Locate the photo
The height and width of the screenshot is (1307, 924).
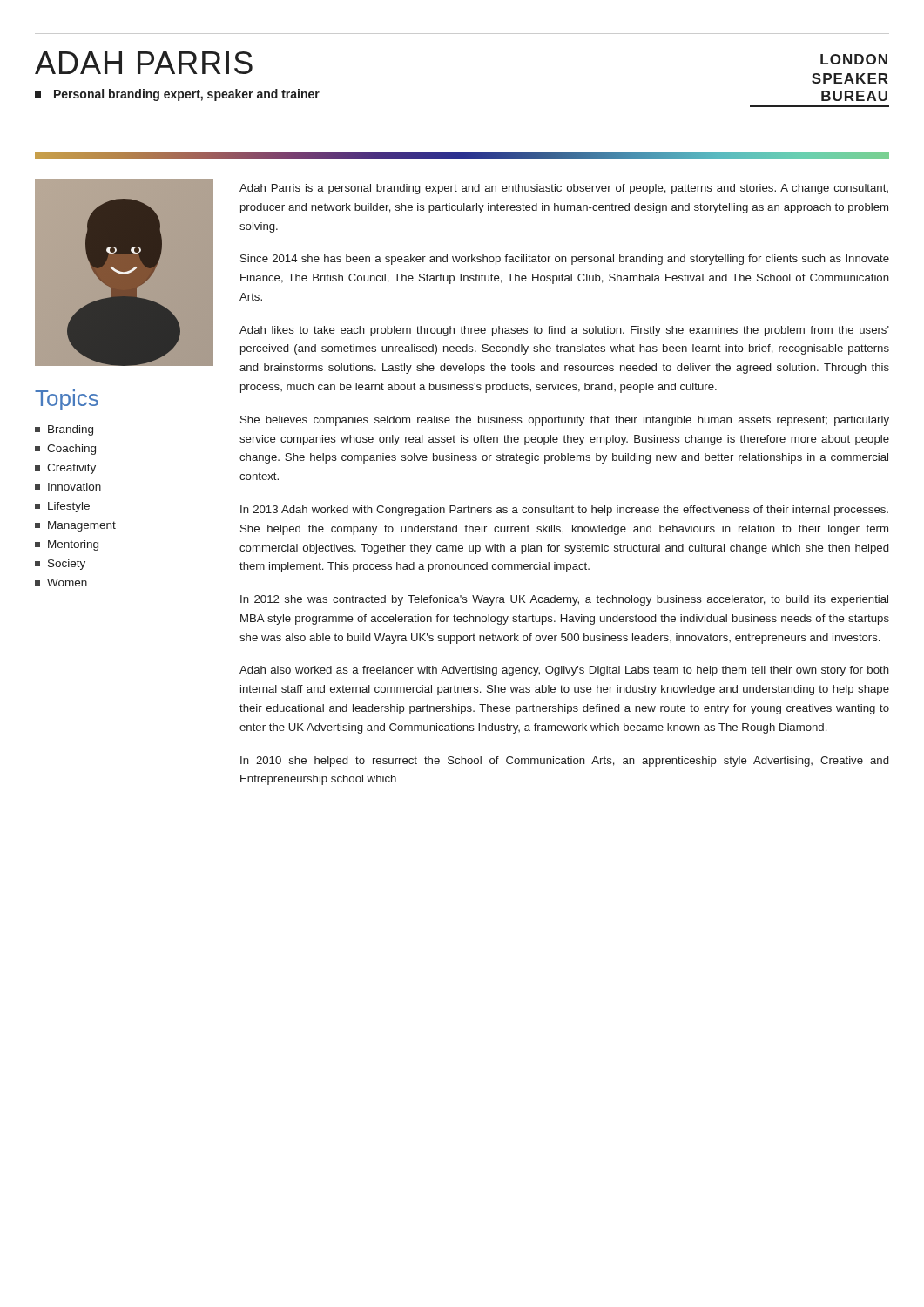tap(124, 272)
